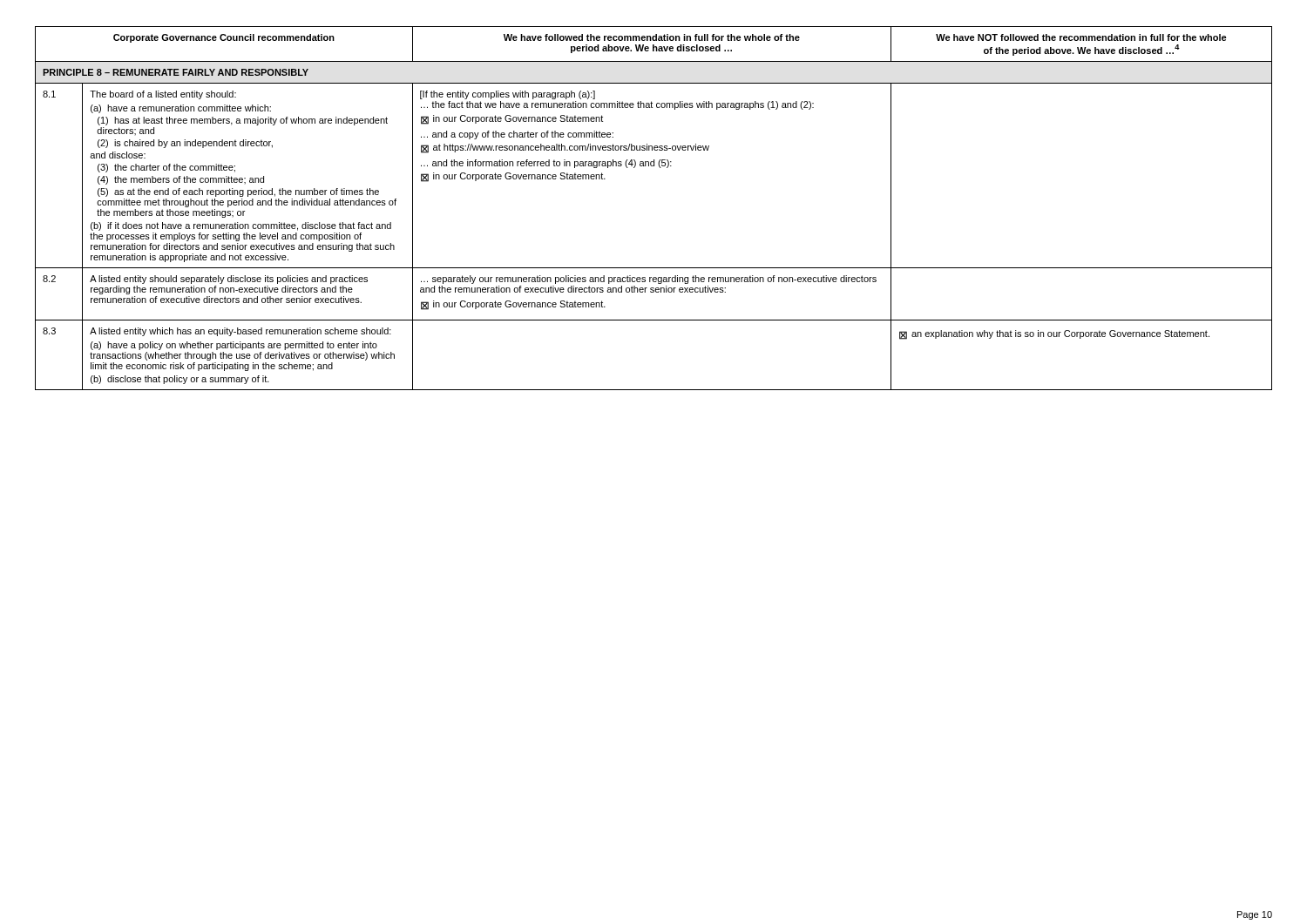Locate the block of text that opens with "(b) if it does"
The width and height of the screenshot is (1307, 924).
pos(247,241)
